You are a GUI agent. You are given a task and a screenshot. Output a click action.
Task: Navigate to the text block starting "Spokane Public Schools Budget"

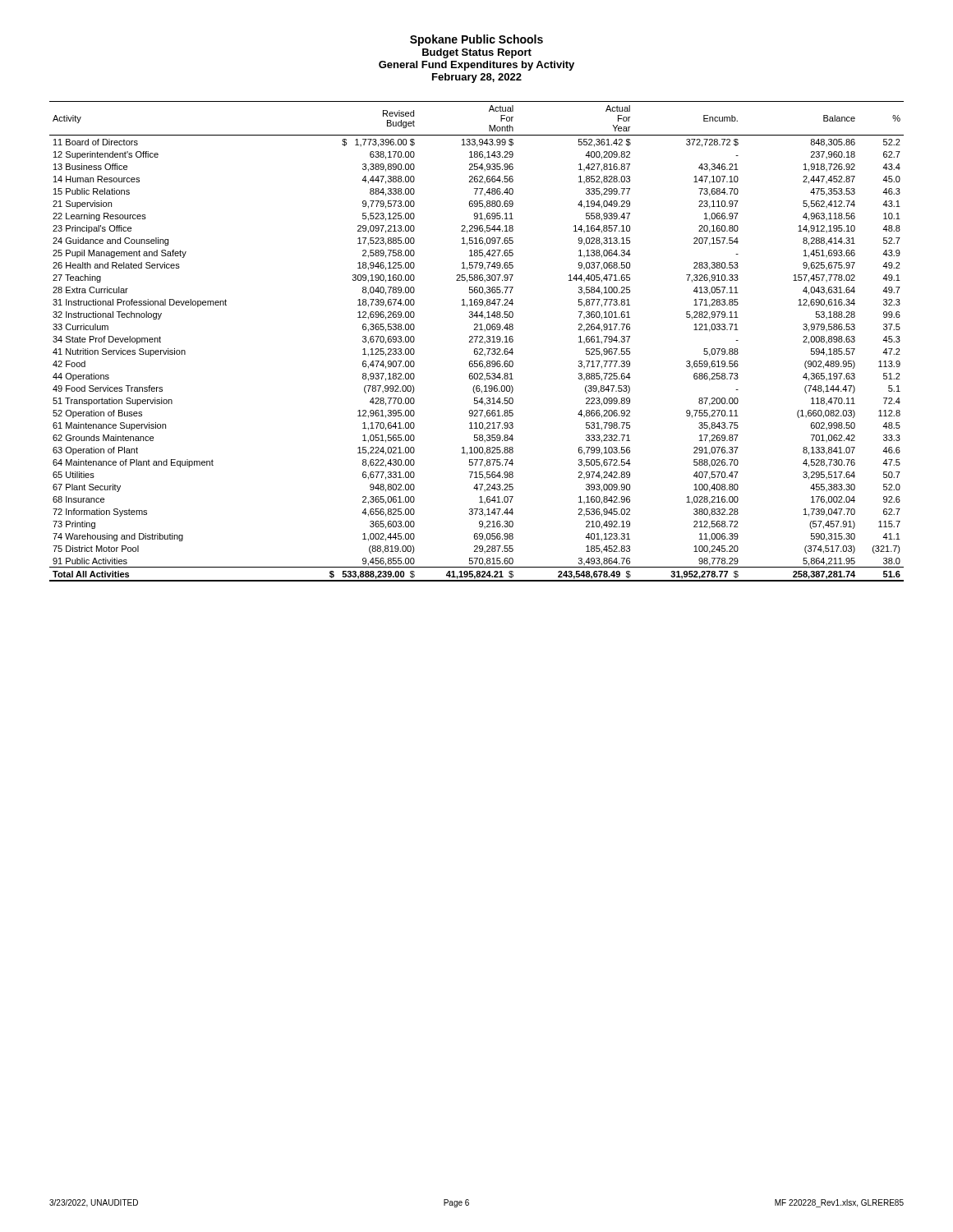pyautogui.click(x=476, y=58)
